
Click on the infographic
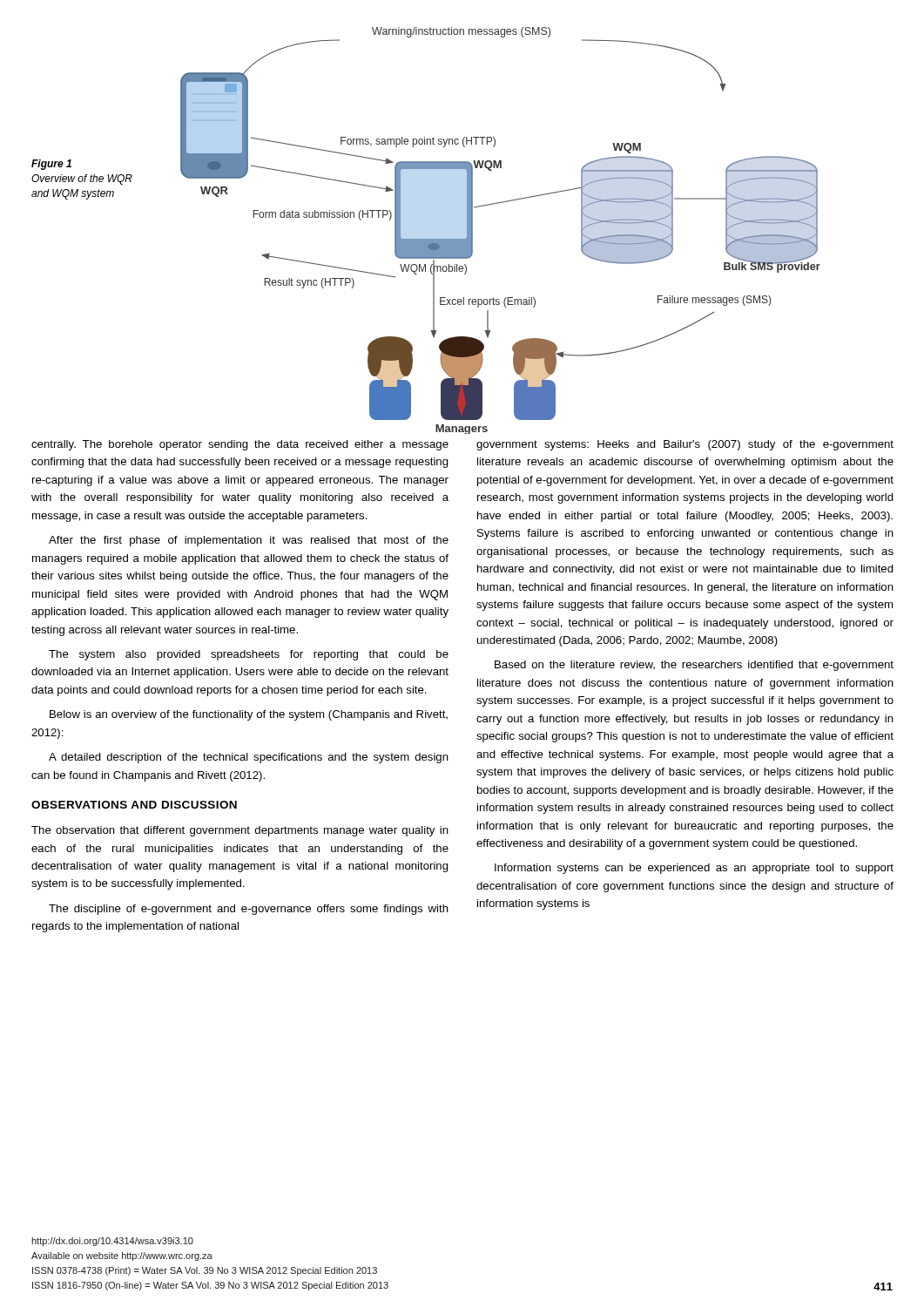[x=462, y=225]
